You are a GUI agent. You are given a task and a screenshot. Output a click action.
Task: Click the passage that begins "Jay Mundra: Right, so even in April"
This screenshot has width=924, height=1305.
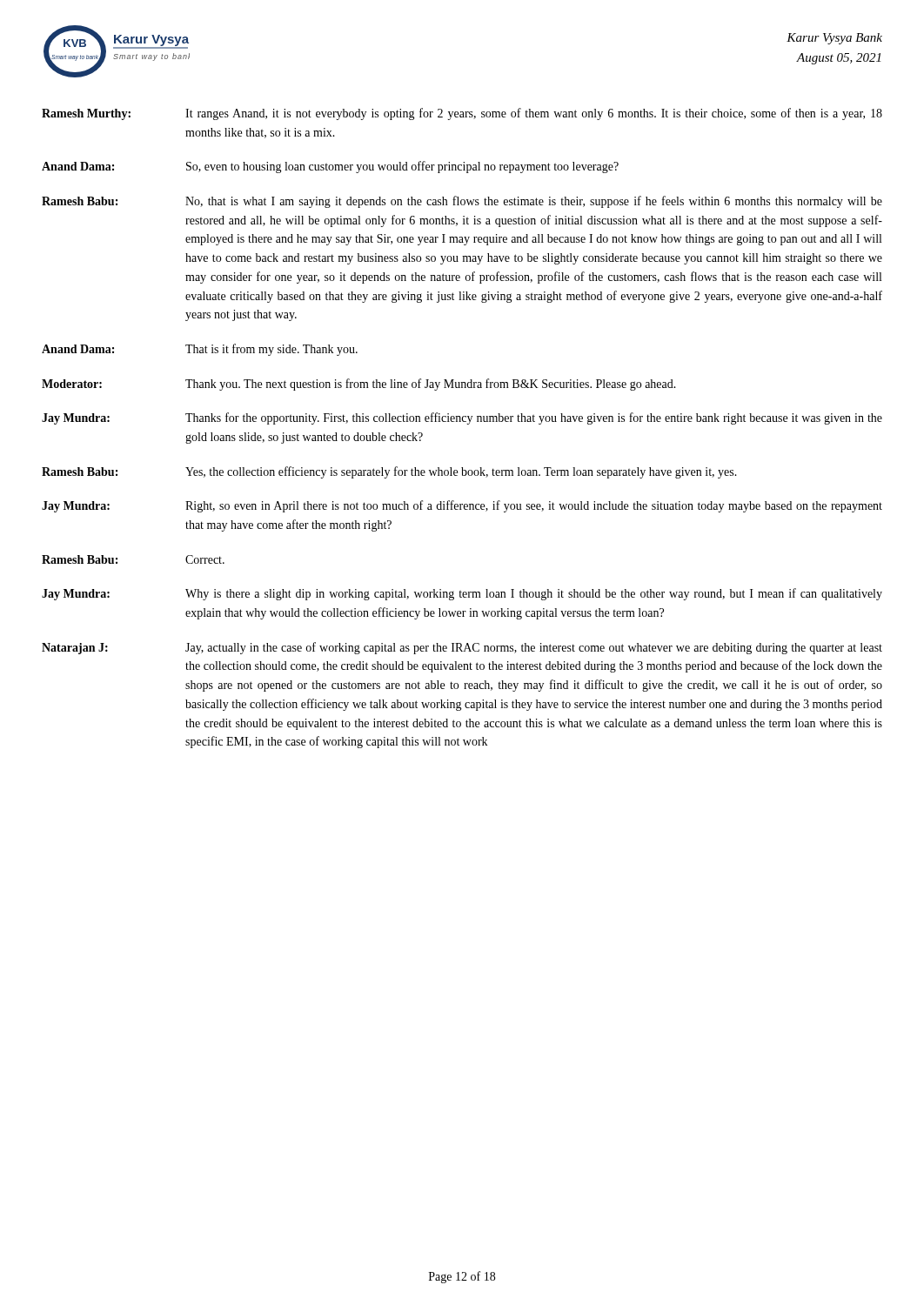coord(462,516)
